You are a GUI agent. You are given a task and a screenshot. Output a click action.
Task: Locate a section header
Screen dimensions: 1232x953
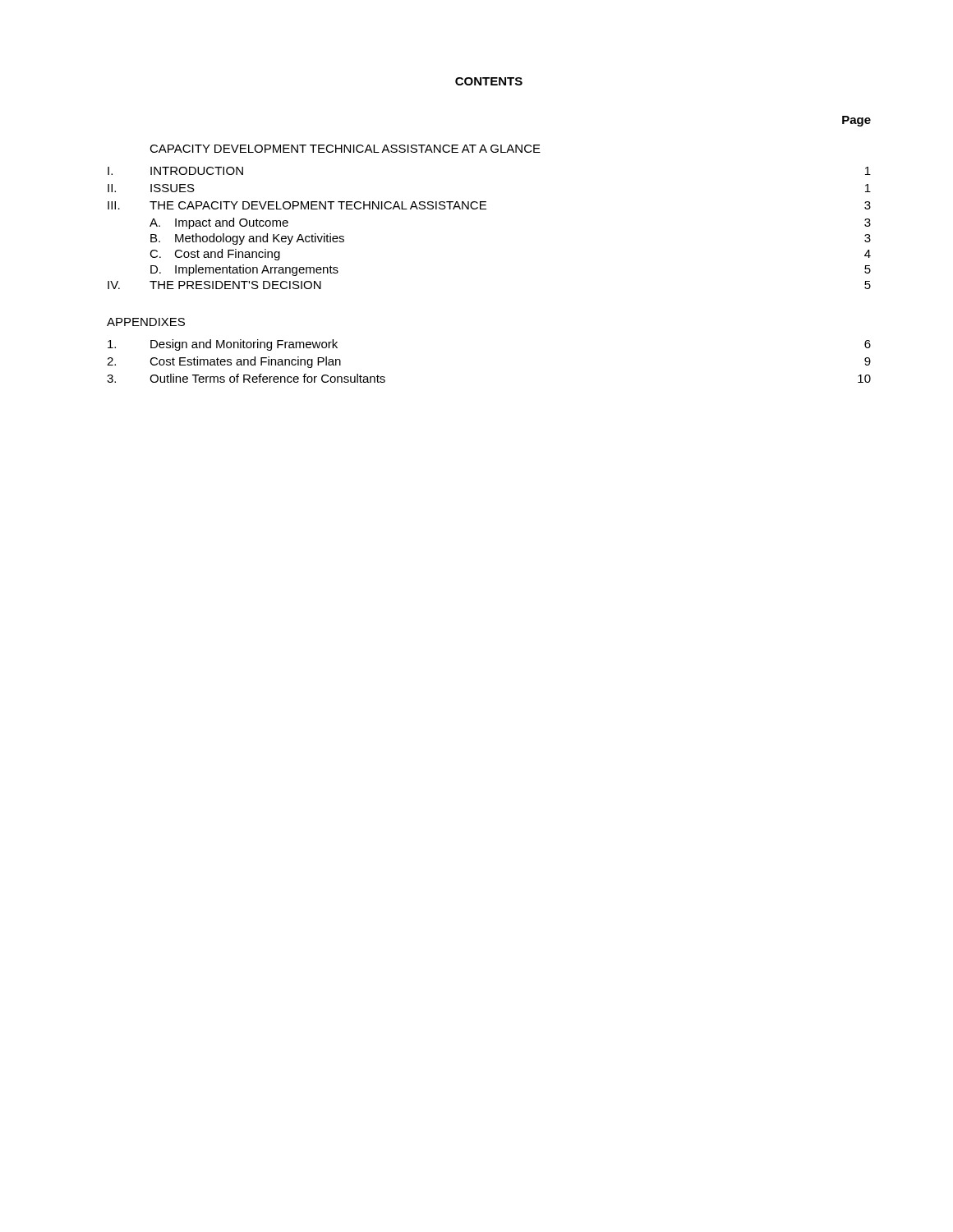[x=146, y=322]
